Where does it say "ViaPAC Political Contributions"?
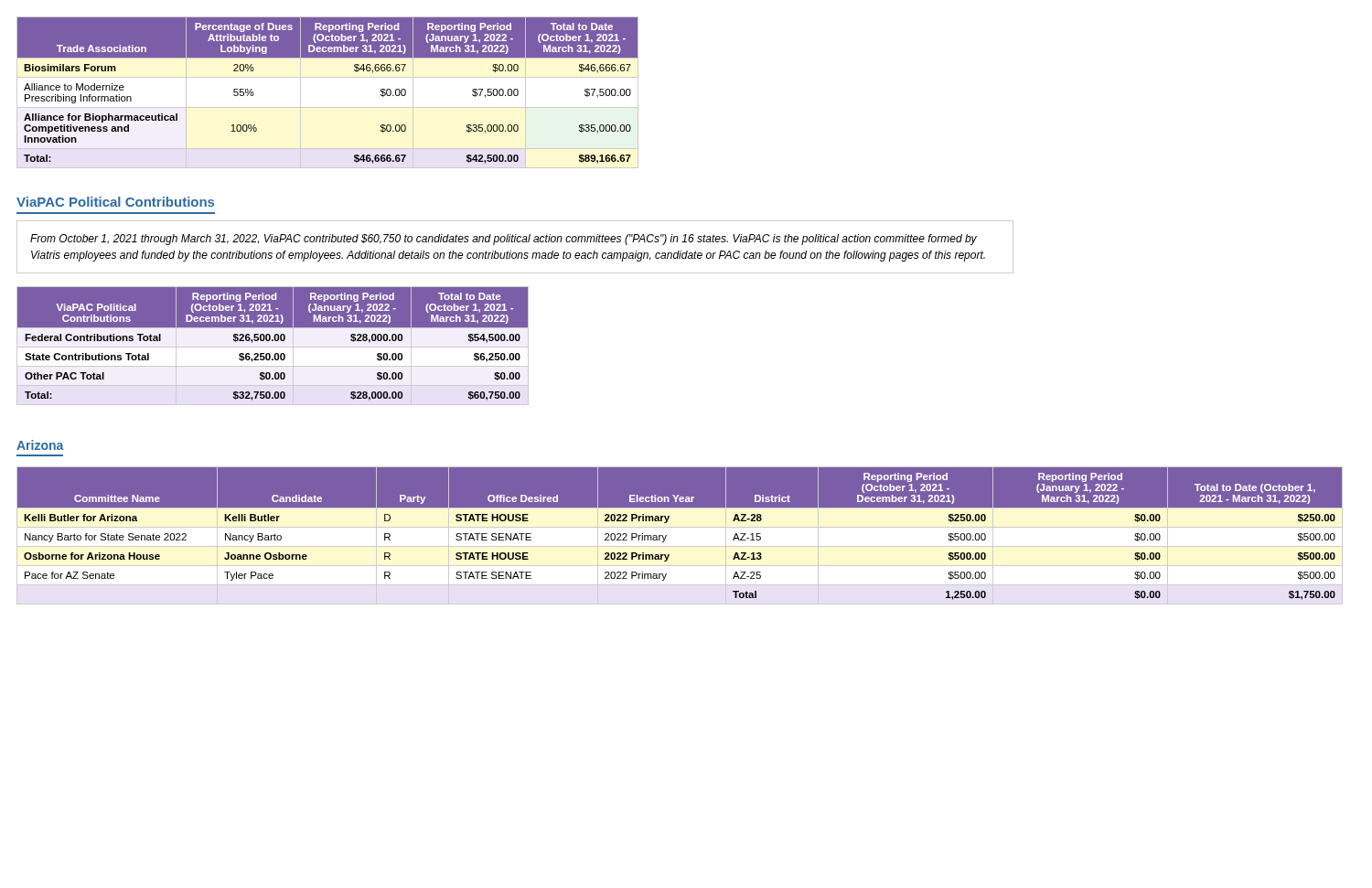The width and height of the screenshot is (1372, 888). pyautogui.click(x=116, y=204)
